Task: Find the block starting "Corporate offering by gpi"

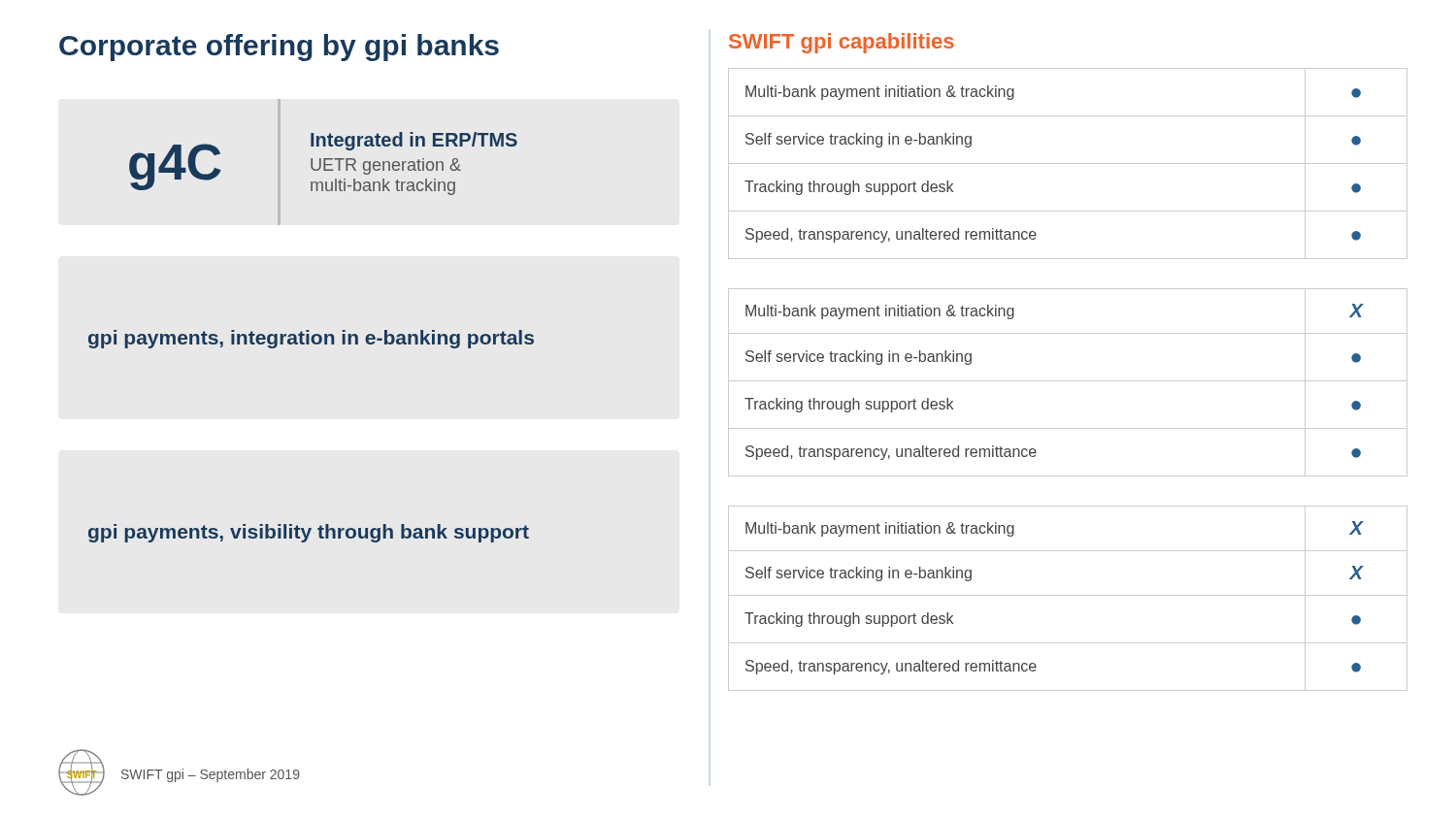Action: pos(279,45)
